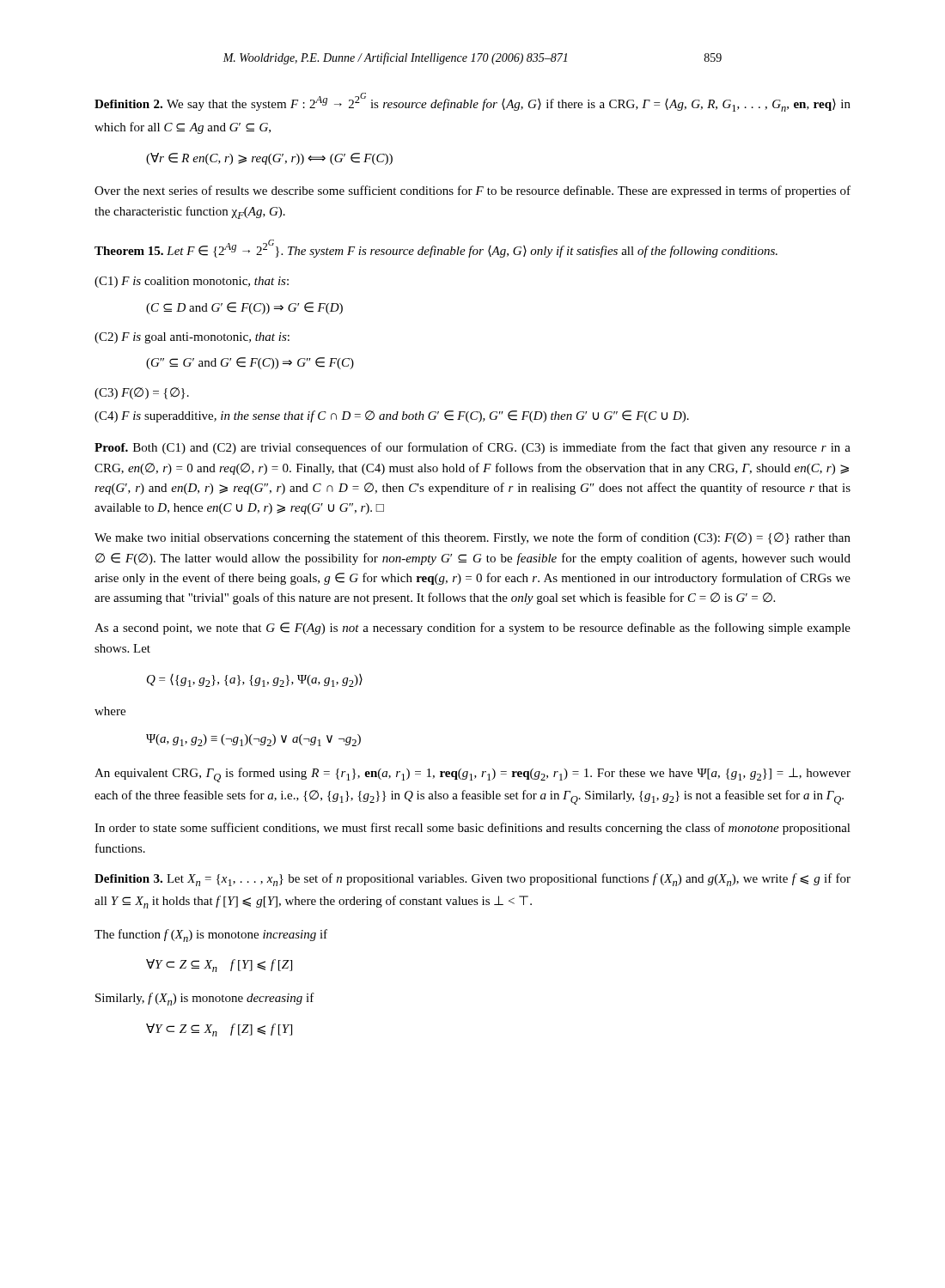Navigate to the text starting "An equivalent CRG, ΓQ is formed using R"
The image size is (945, 1288).
click(472, 785)
